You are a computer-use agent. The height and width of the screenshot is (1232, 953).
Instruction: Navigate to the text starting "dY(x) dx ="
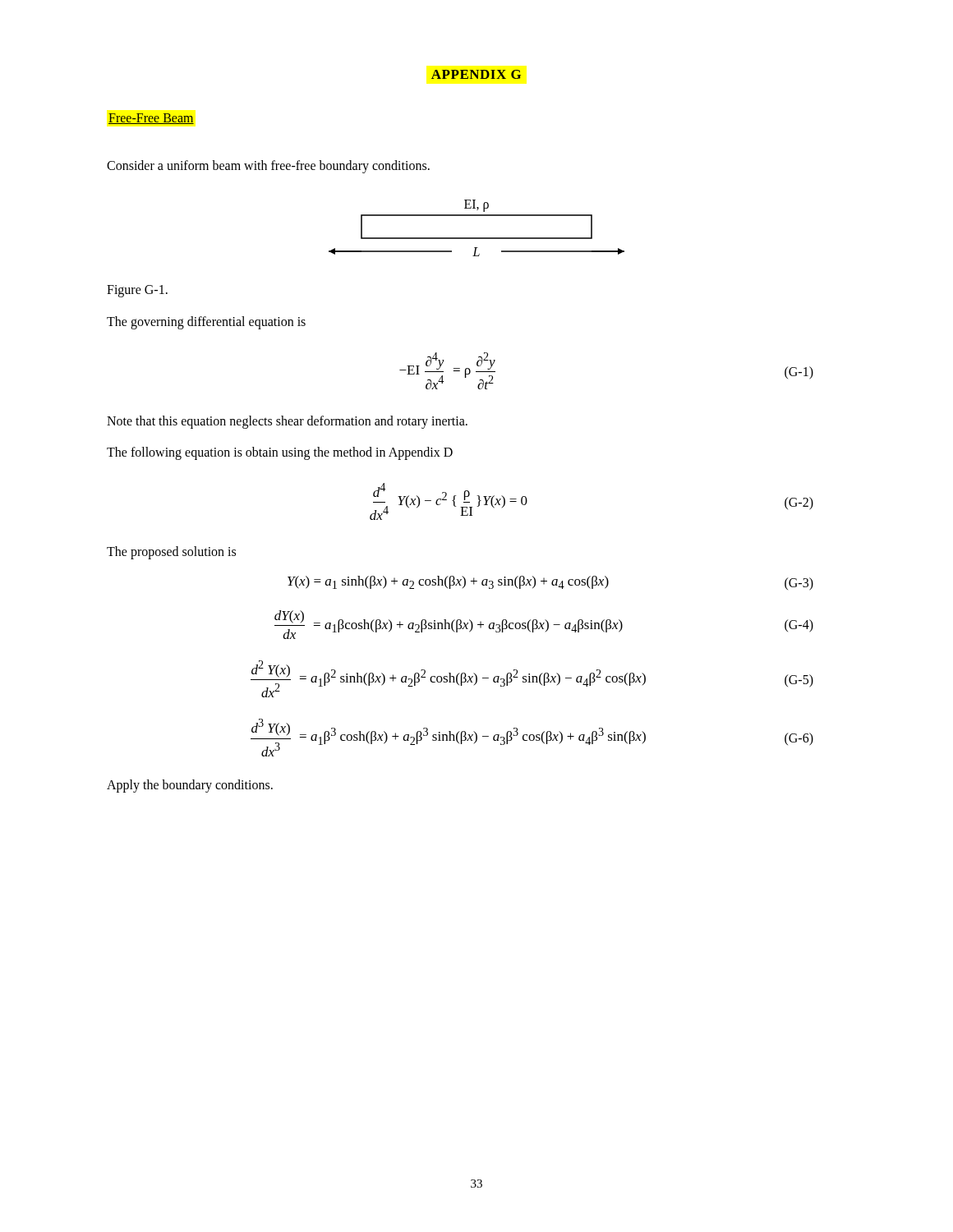click(476, 625)
